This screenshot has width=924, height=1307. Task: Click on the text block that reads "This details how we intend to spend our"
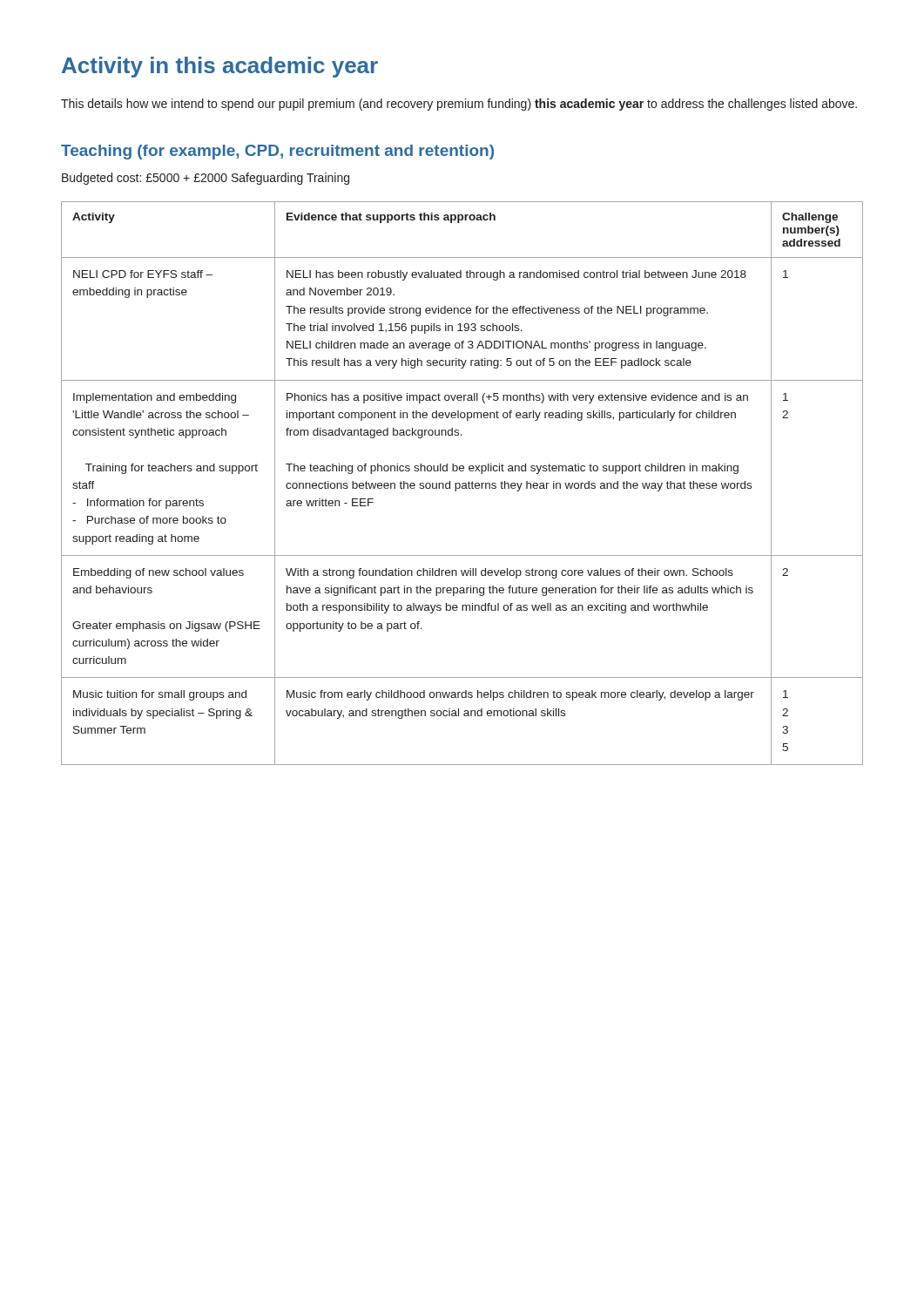point(462,104)
